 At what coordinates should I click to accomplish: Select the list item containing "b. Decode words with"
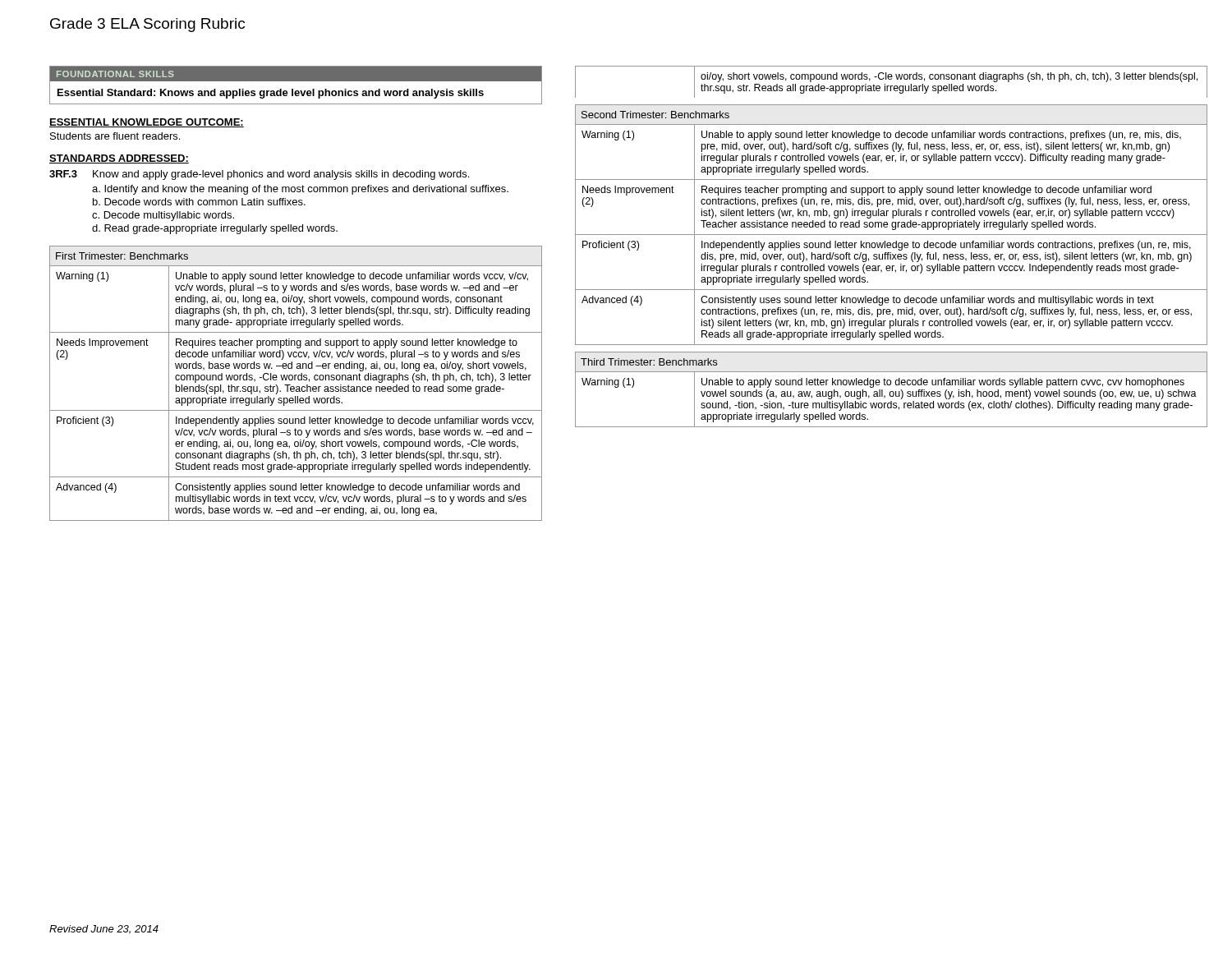coord(199,202)
